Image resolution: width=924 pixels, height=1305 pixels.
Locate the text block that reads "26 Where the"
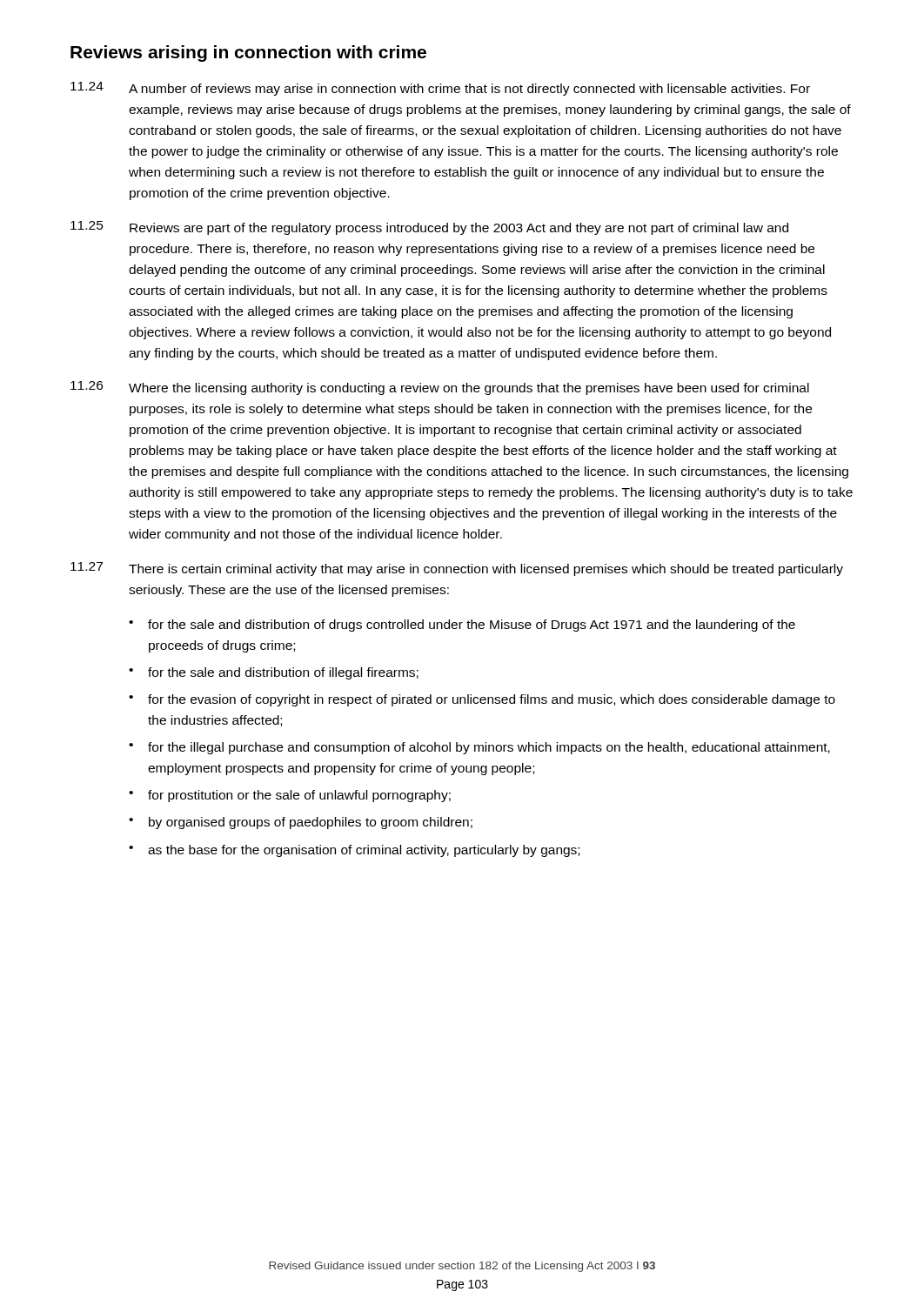pos(462,461)
